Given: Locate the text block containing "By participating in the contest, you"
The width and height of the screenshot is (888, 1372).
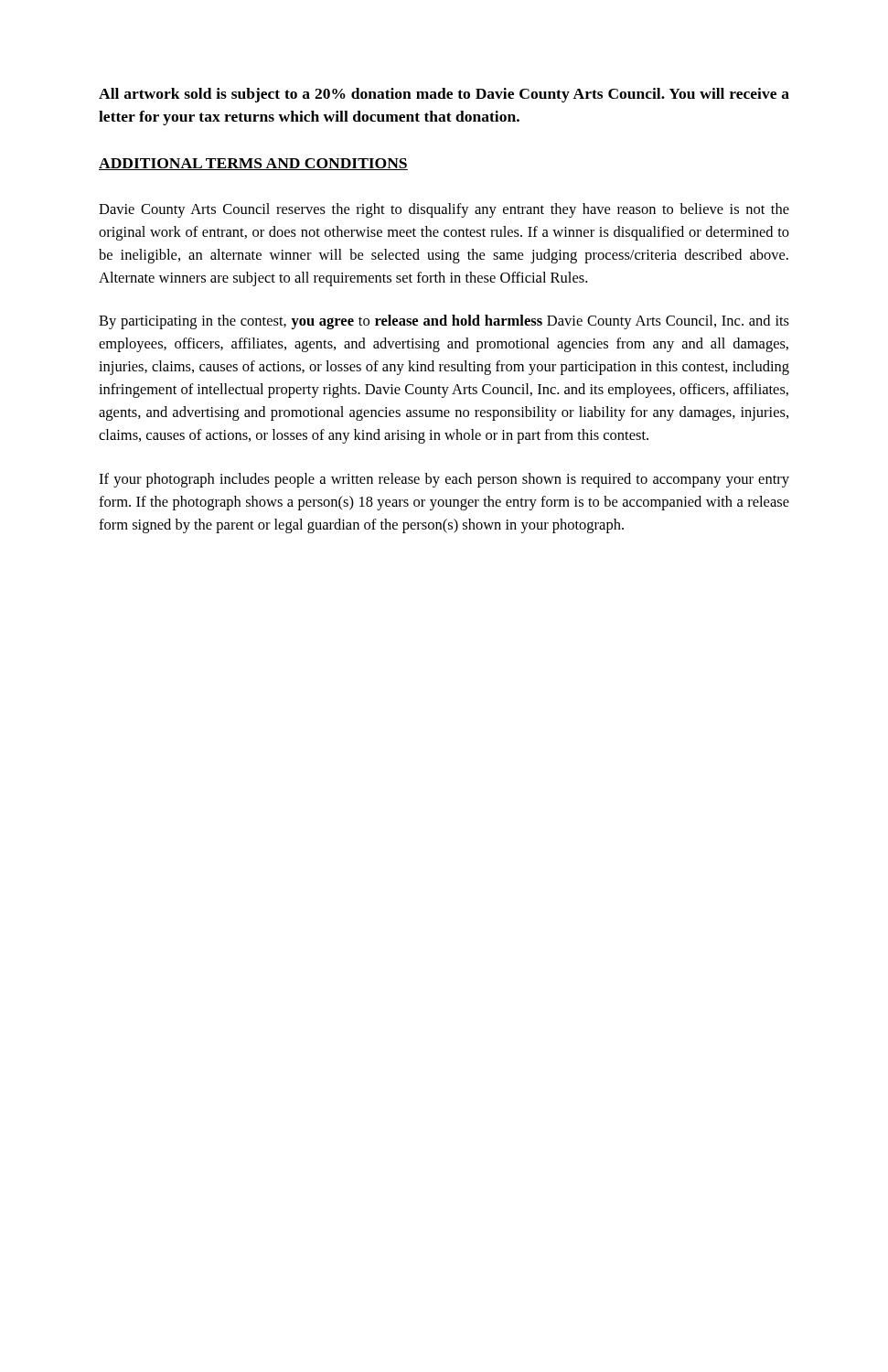Looking at the screenshot, I should 444,378.
